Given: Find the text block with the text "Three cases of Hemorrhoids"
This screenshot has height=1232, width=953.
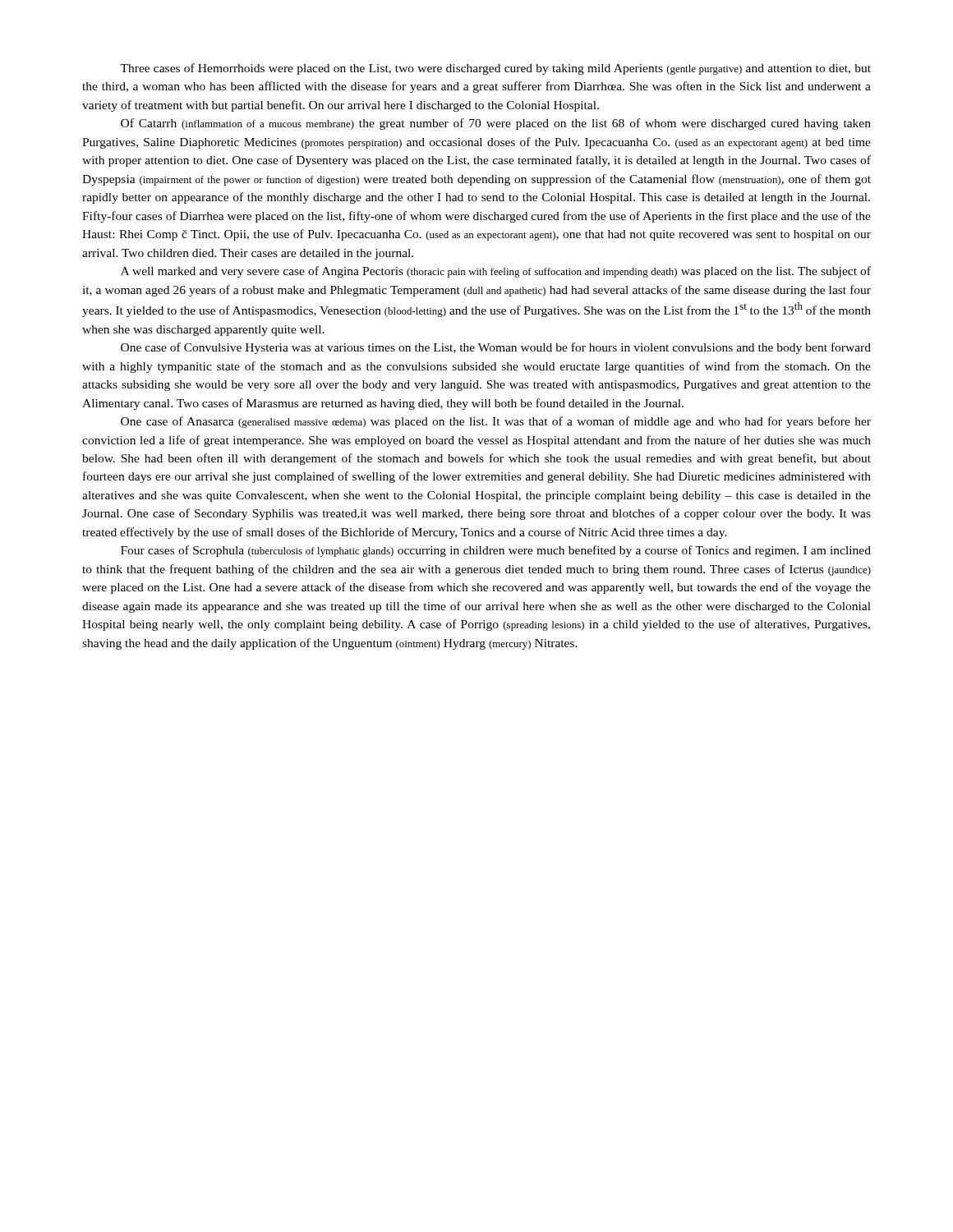Looking at the screenshot, I should click(476, 87).
